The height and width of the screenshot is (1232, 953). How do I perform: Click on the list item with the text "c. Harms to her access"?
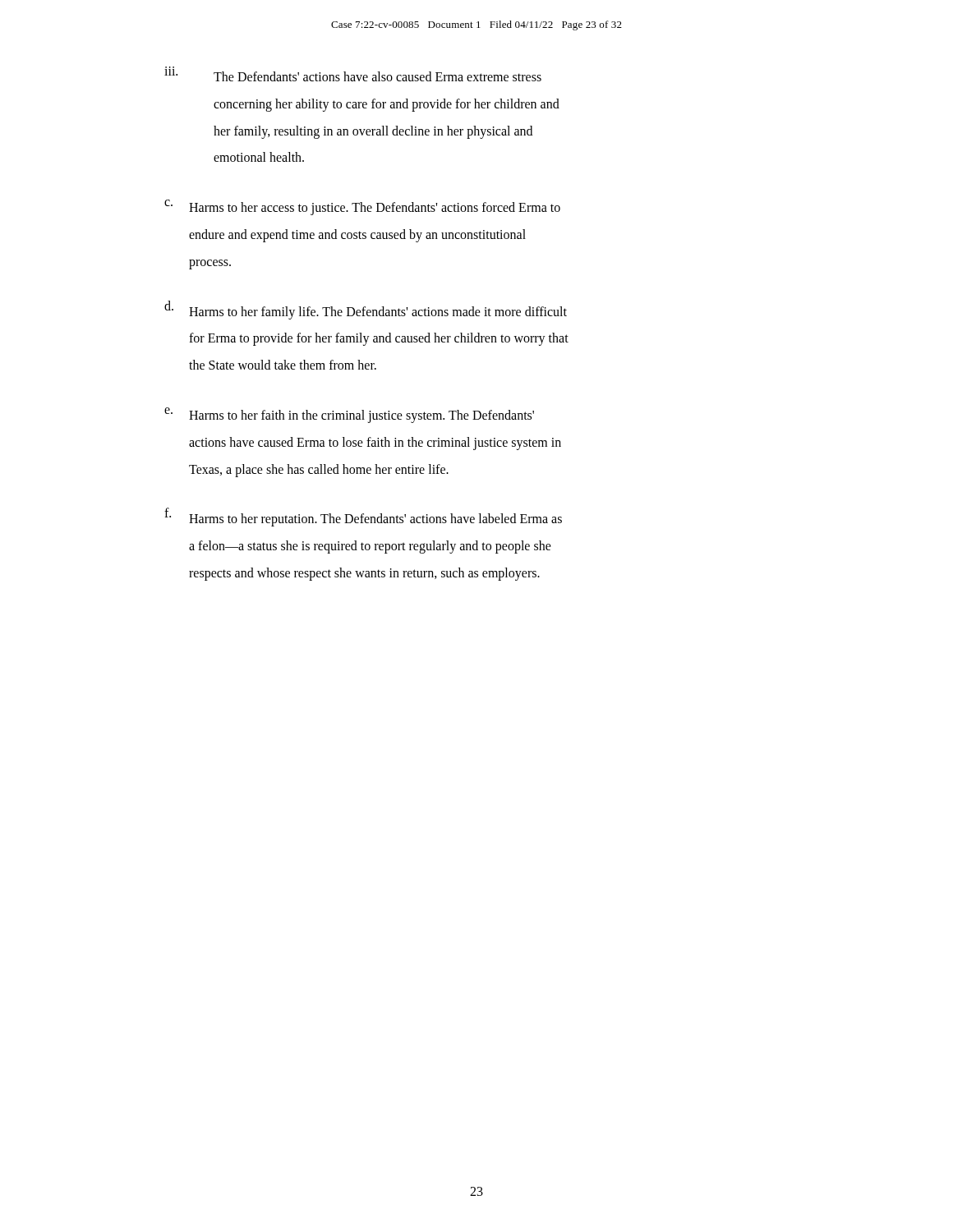[x=362, y=235]
